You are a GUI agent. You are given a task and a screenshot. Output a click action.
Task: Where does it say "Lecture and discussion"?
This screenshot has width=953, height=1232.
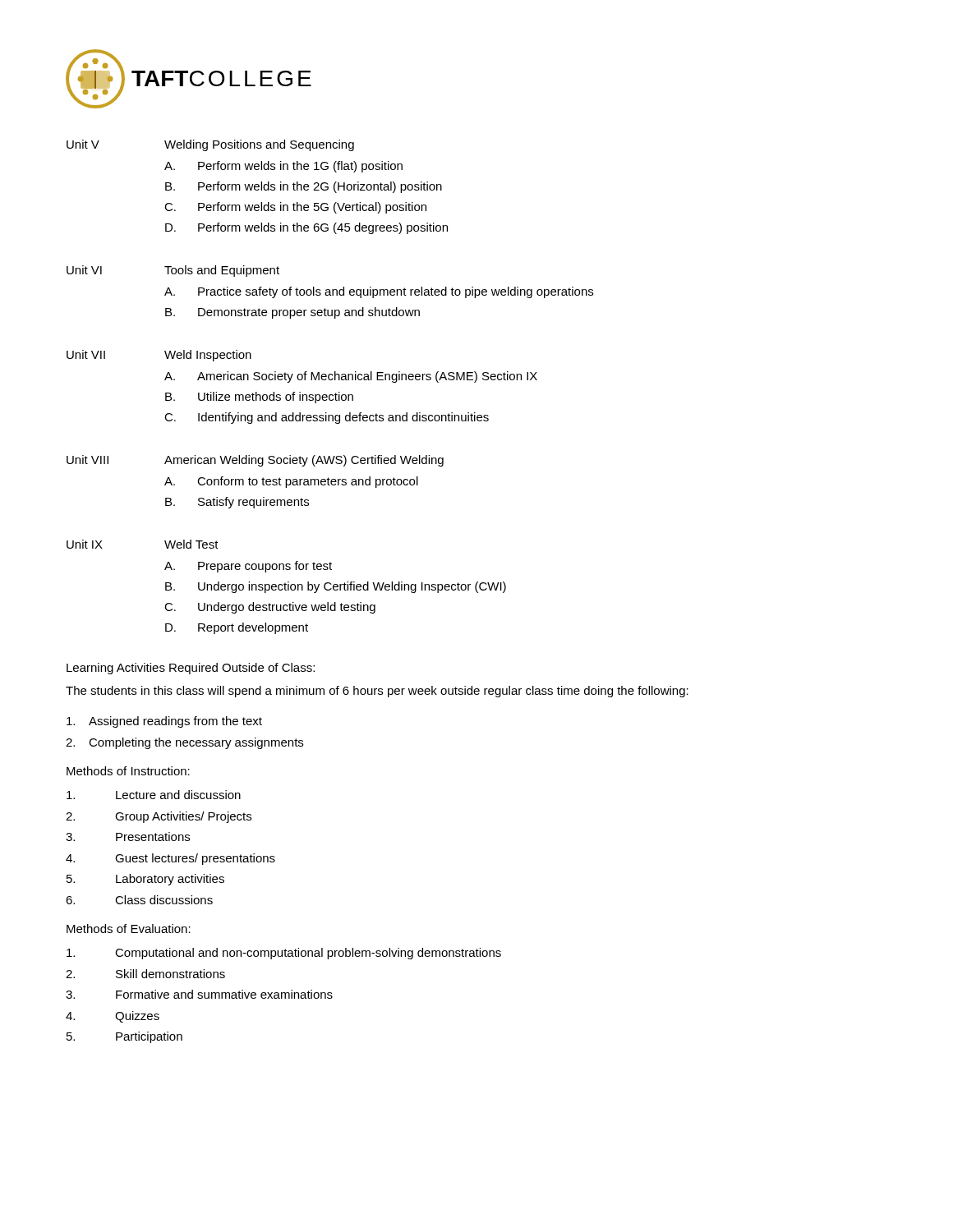pos(154,795)
